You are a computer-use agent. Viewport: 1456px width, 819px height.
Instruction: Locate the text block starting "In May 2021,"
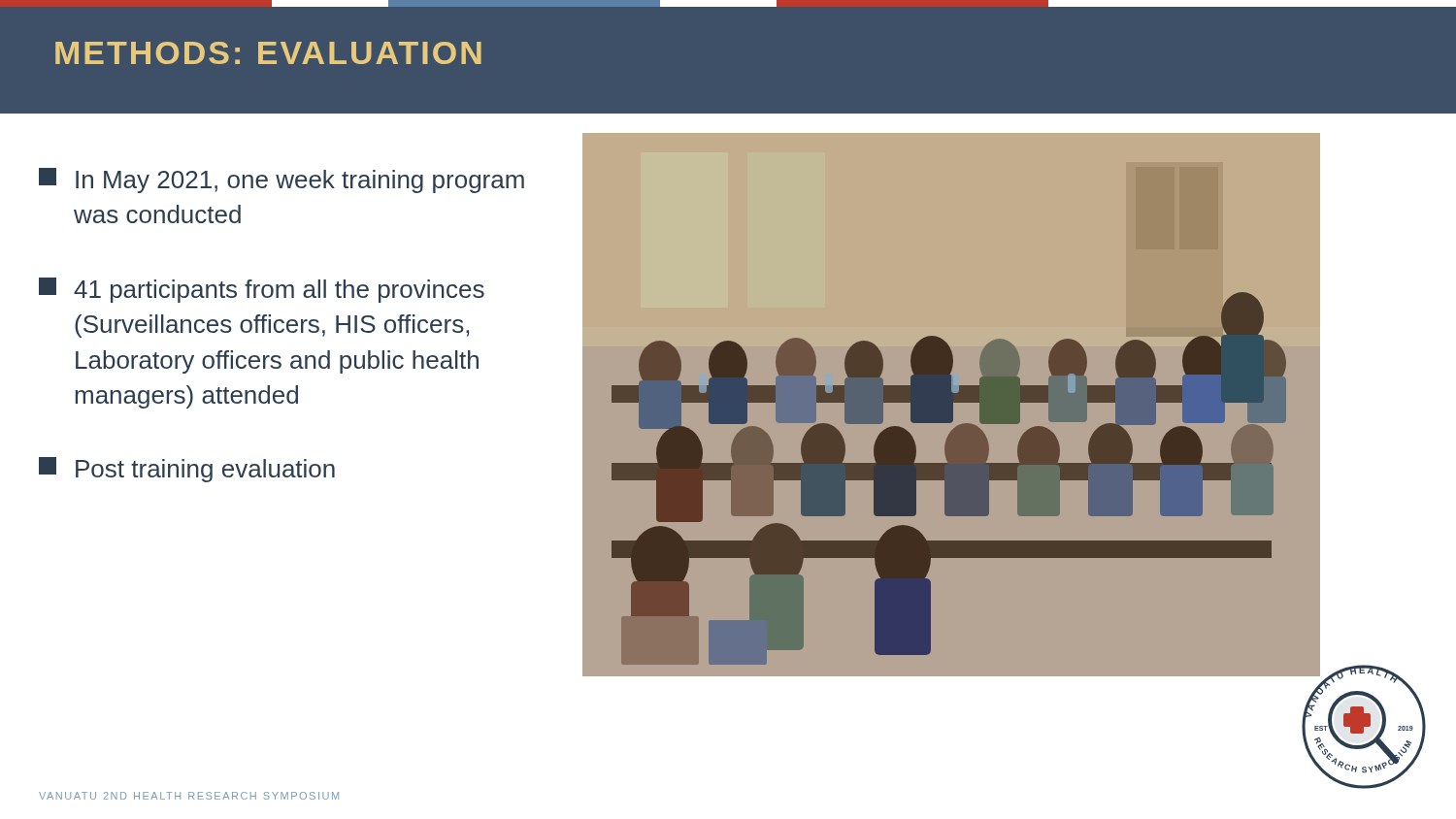point(301,197)
